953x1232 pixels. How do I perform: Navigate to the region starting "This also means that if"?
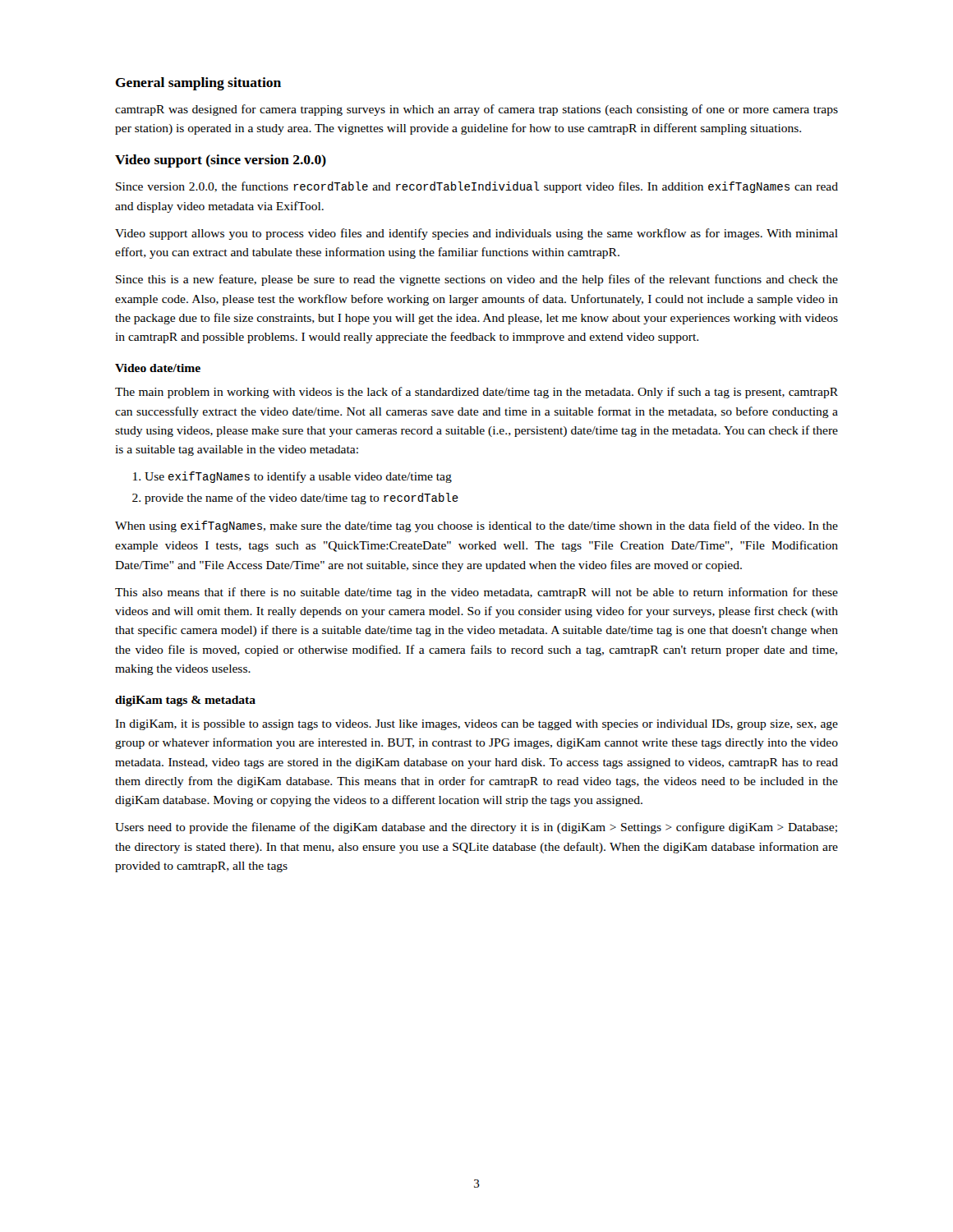[476, 630]
